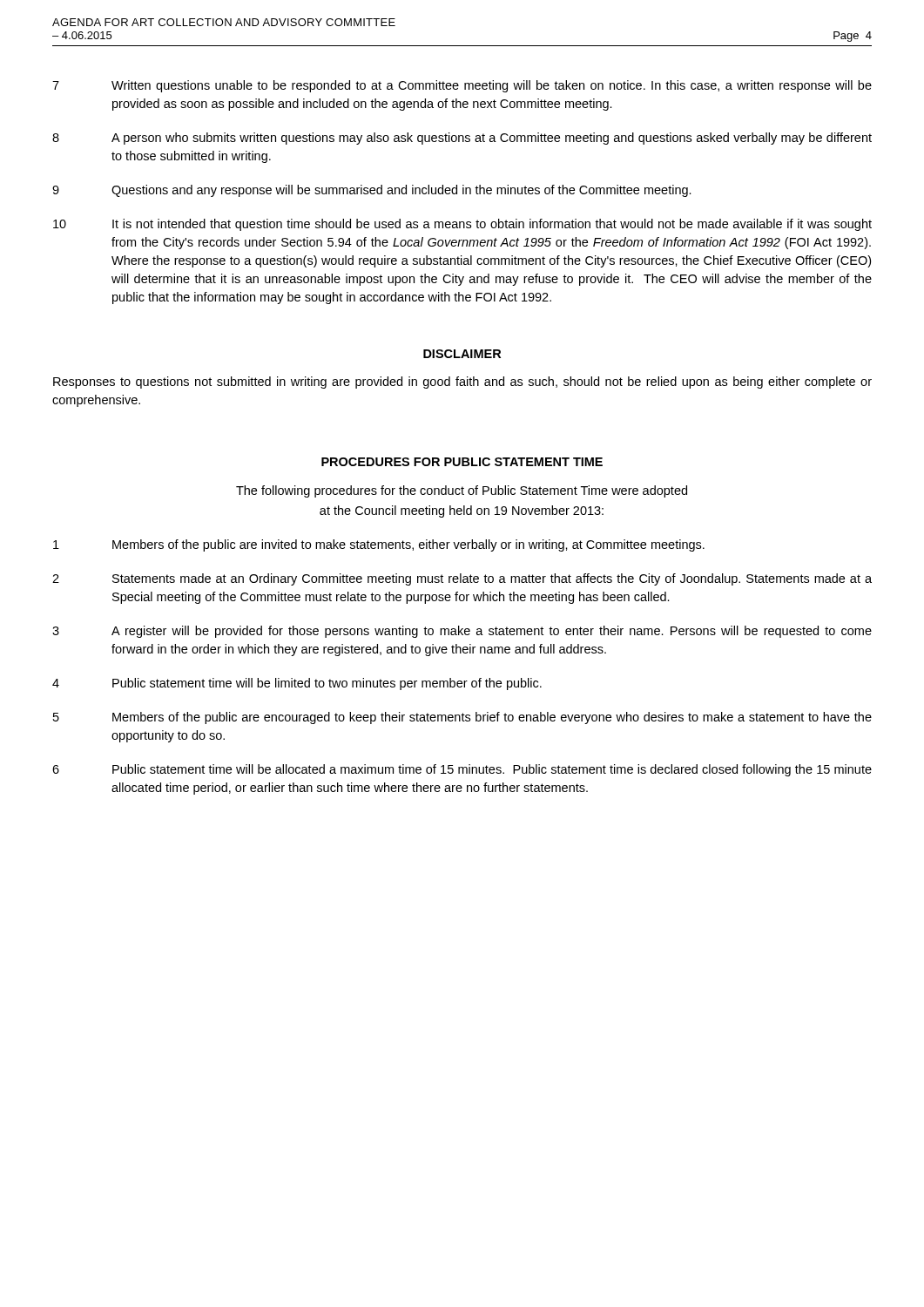This screenshot has width=924, height=1307.
Task: Point to the block beginning "8 A person who"
Action: (x=462, y=147)
